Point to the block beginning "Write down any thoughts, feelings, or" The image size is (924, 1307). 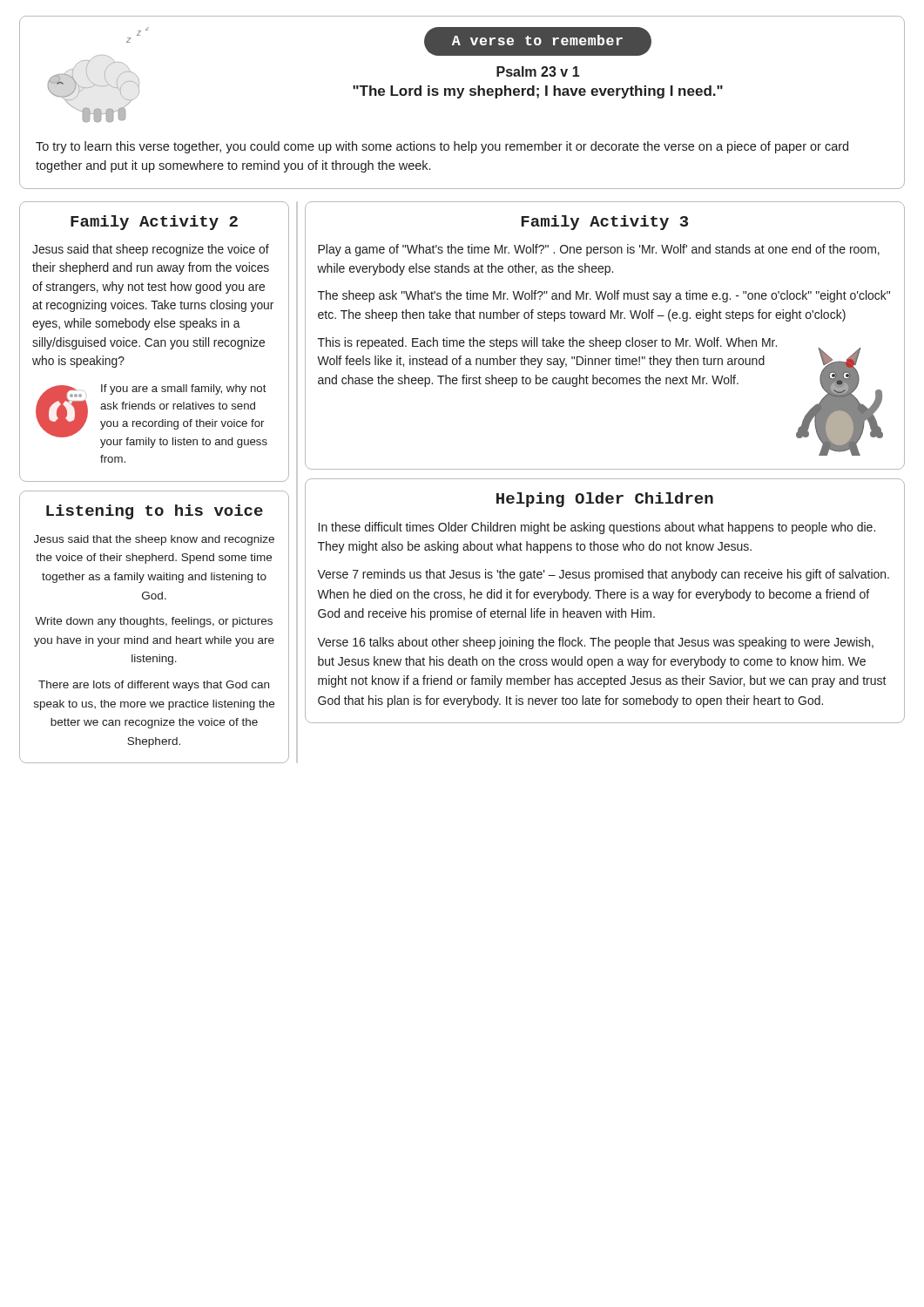154,640
